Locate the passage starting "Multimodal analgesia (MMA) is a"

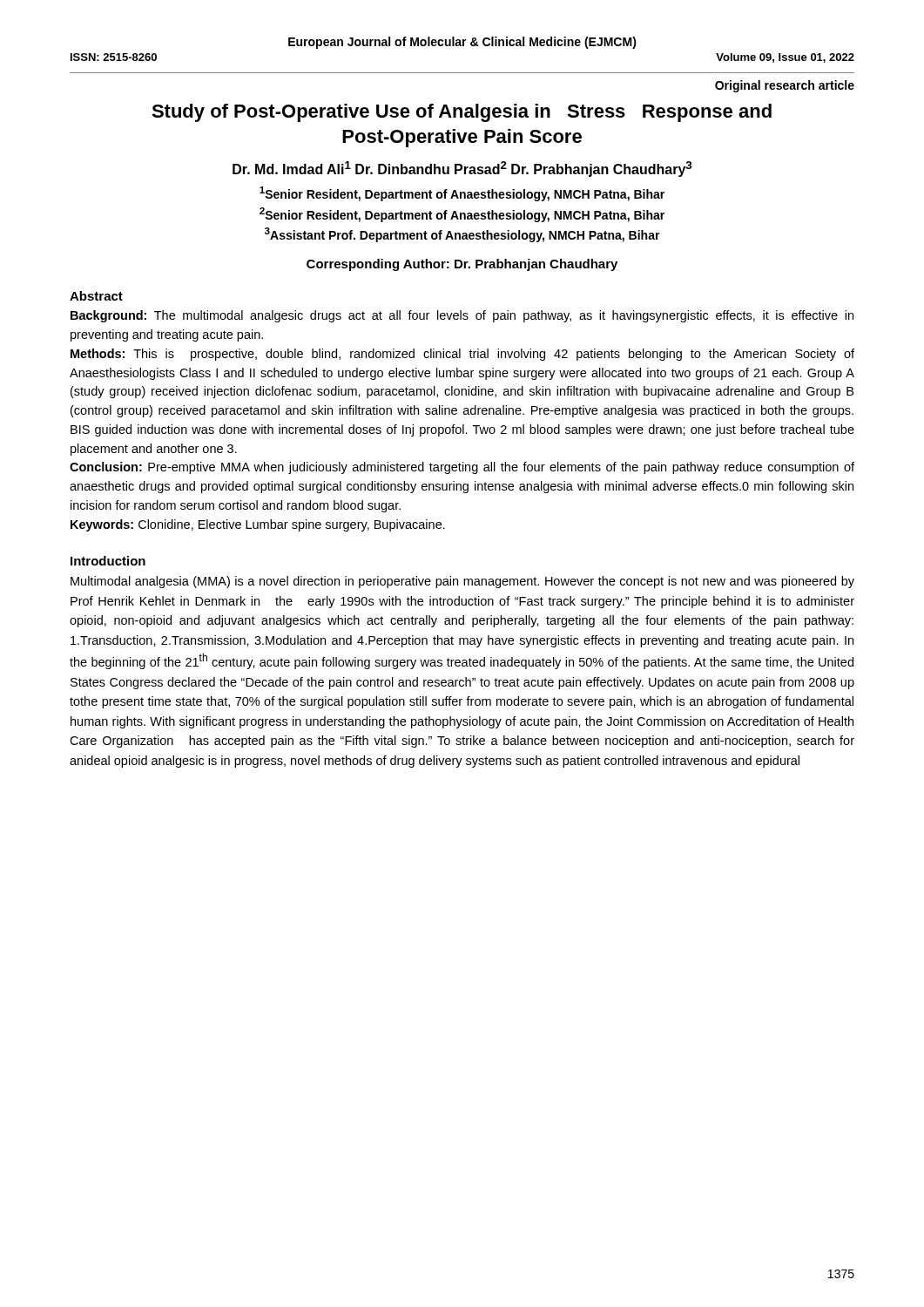pos(462,671)
